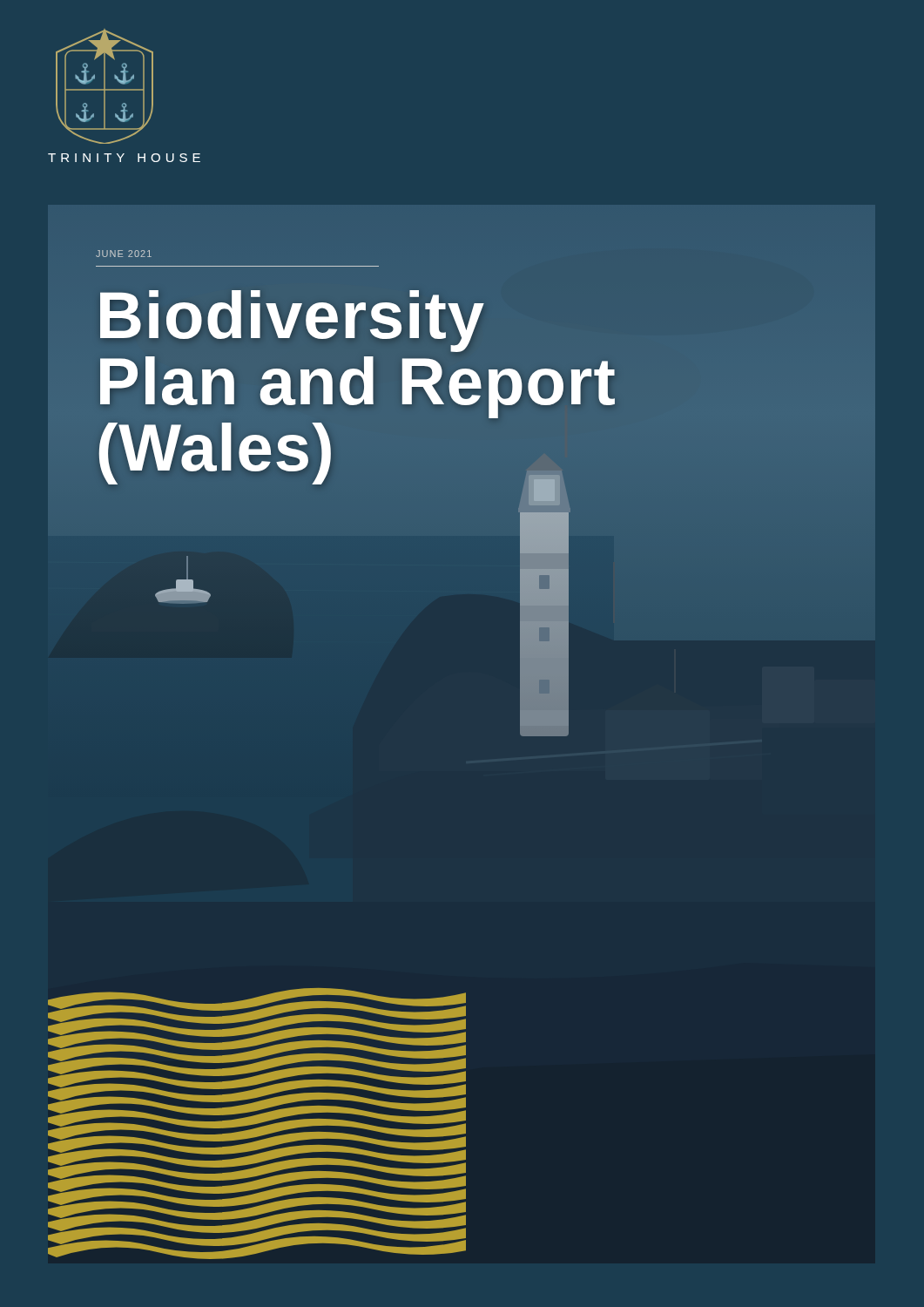Where does it say "JUNE 2021"?

pos(124,254)
